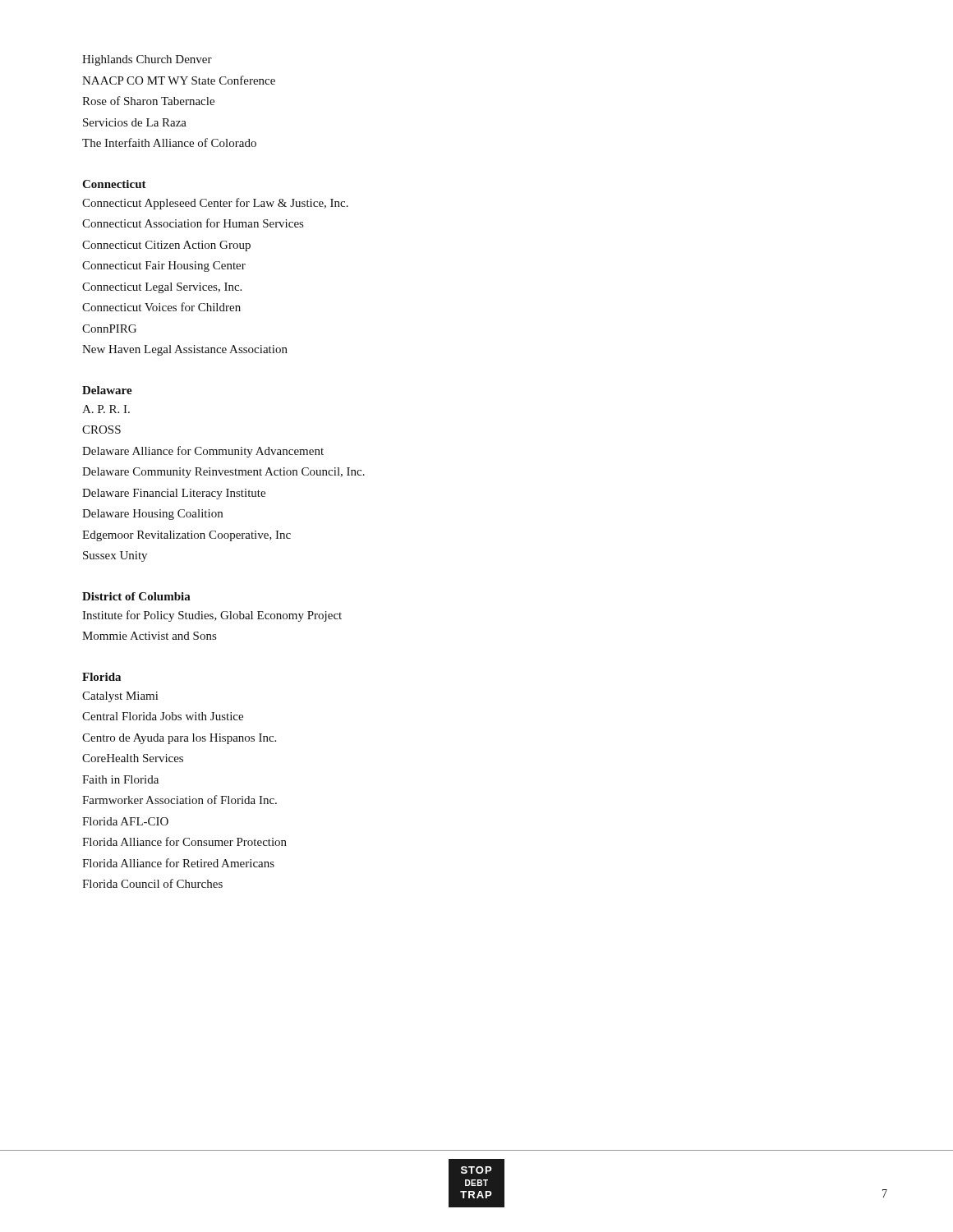
Task: Find the text block starting "Faith in Florida"
Action: (x=121, y=779)
